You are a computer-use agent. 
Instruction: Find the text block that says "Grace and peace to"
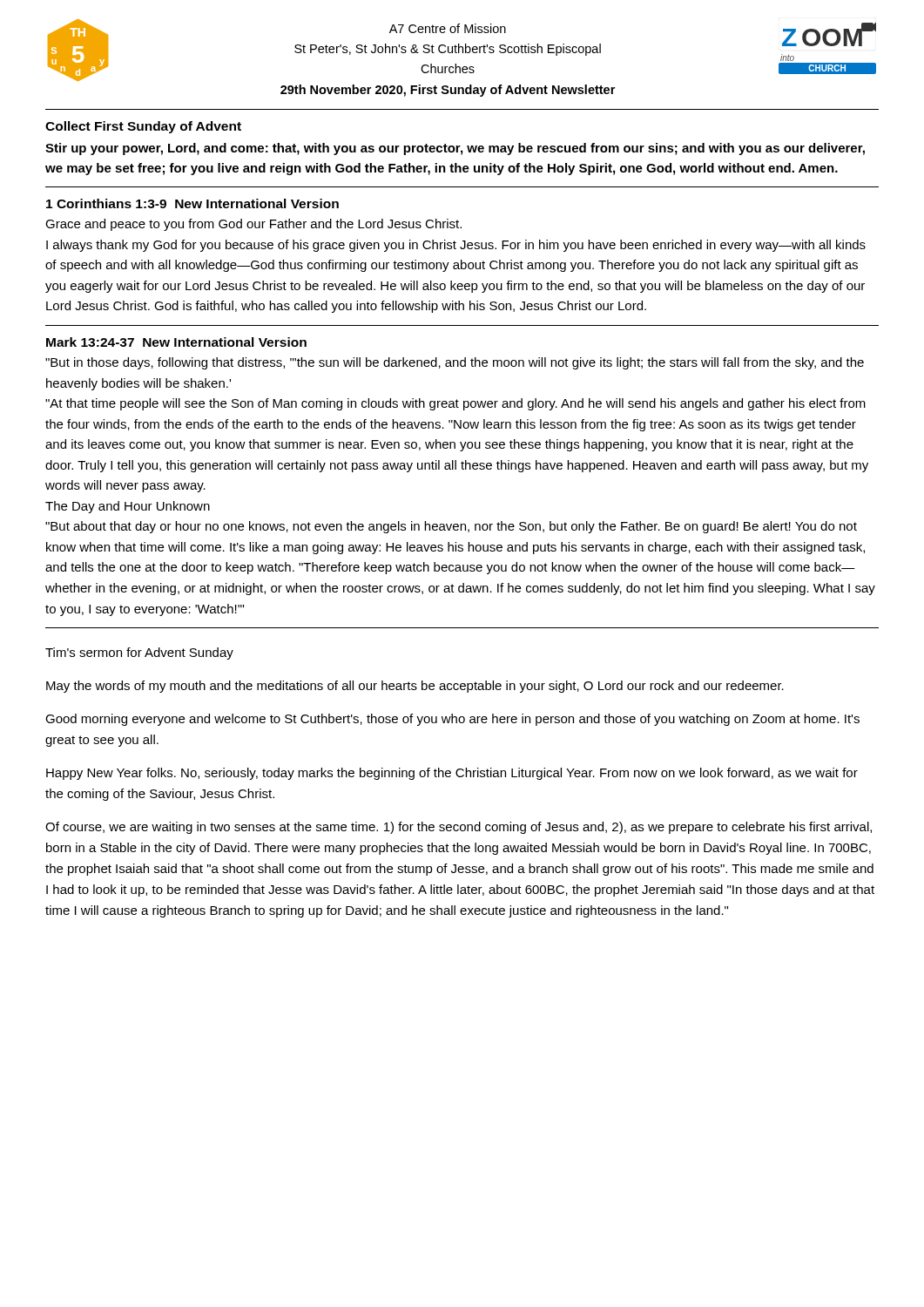(x=456, y=265)
